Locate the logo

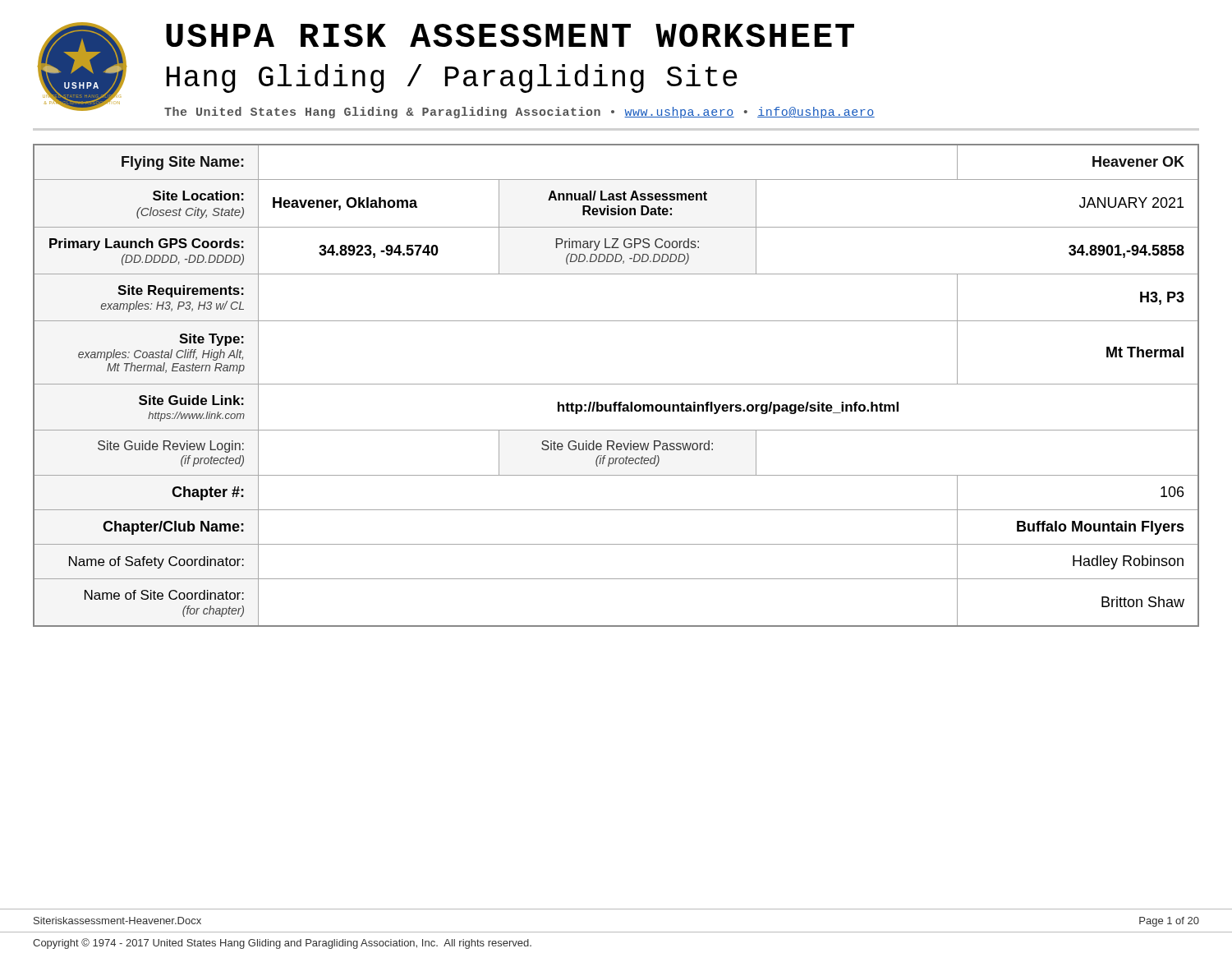coord(86,68)
